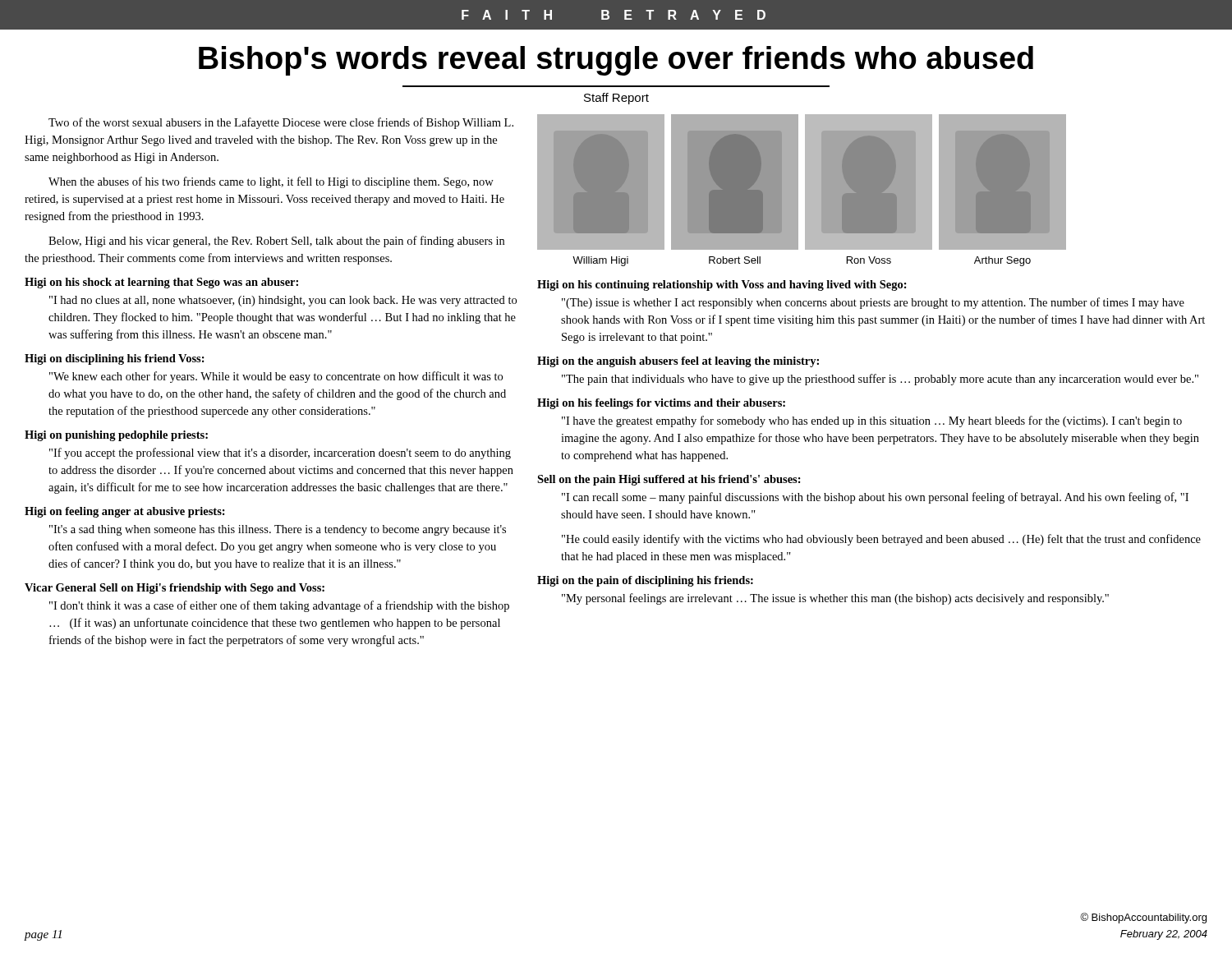Image resolution: width=1232 pixels, height=953 pixels.
Task: Click on the text block that reads ""It's a sad thing when someone"
Action: click(277, 546)
